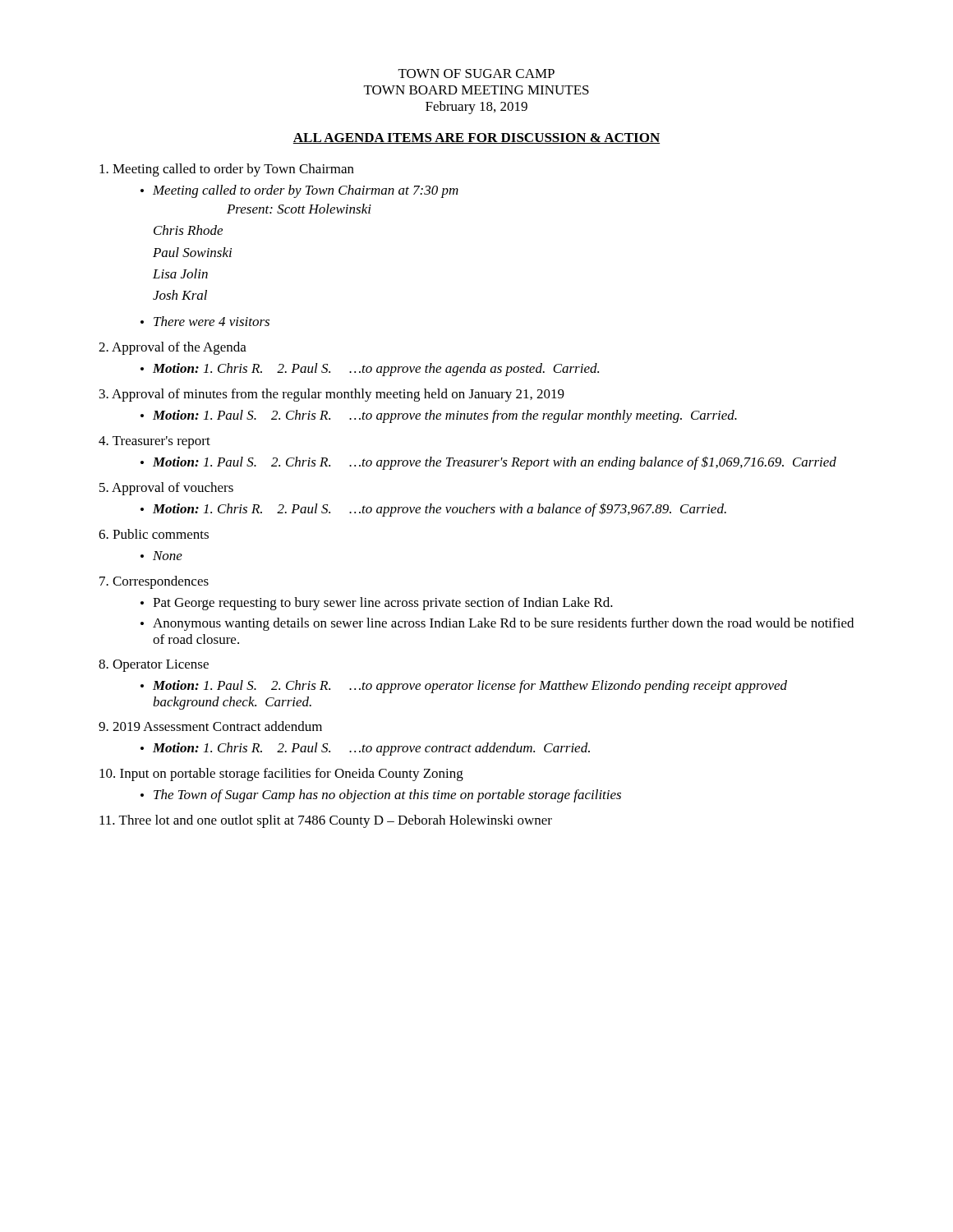Find the list item that says "• The Town of Sugar Camp has"
Viewport: 953px width, 1232px height.
click(497, 795)
